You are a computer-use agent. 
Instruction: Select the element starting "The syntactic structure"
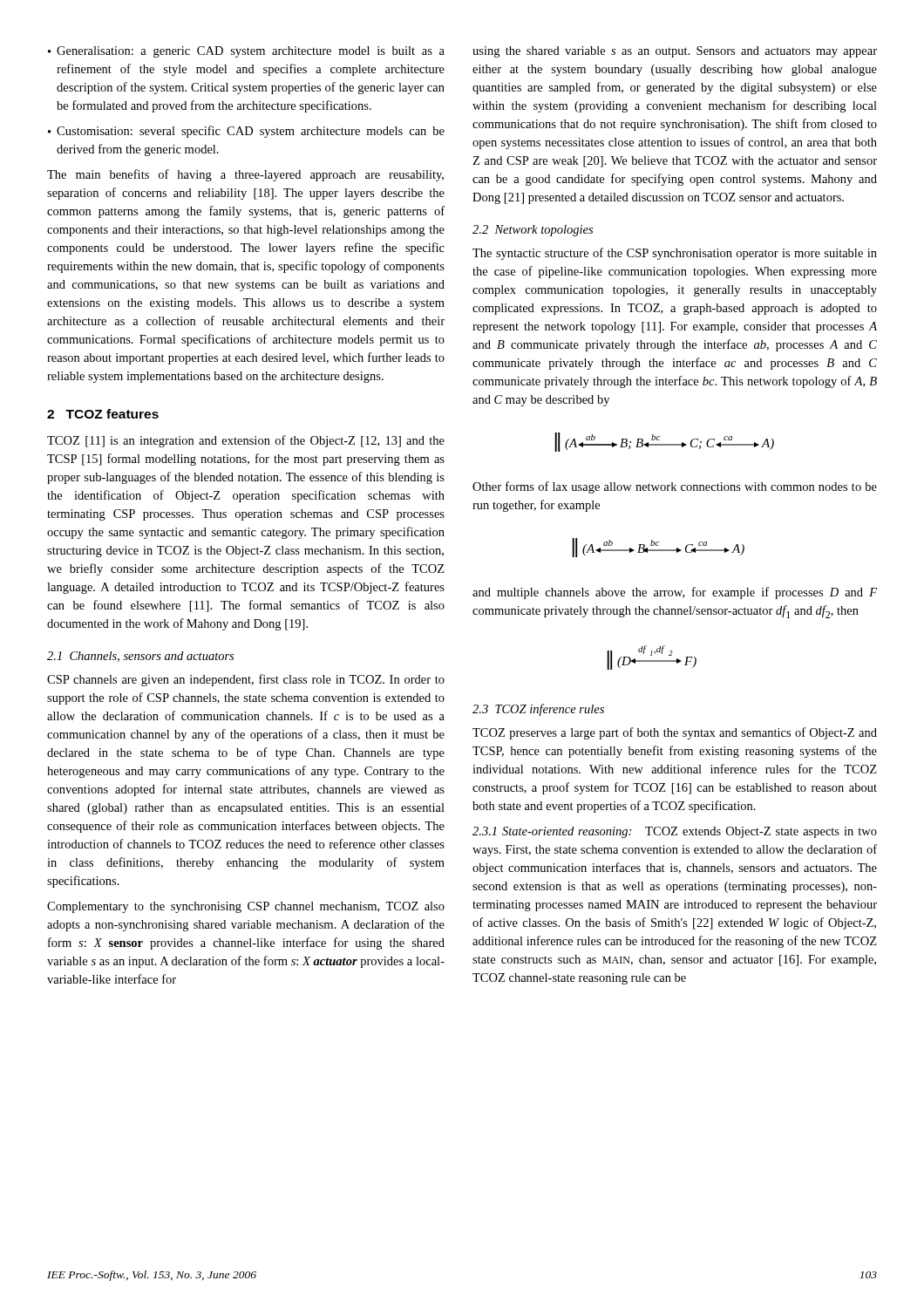click(675, 326)
